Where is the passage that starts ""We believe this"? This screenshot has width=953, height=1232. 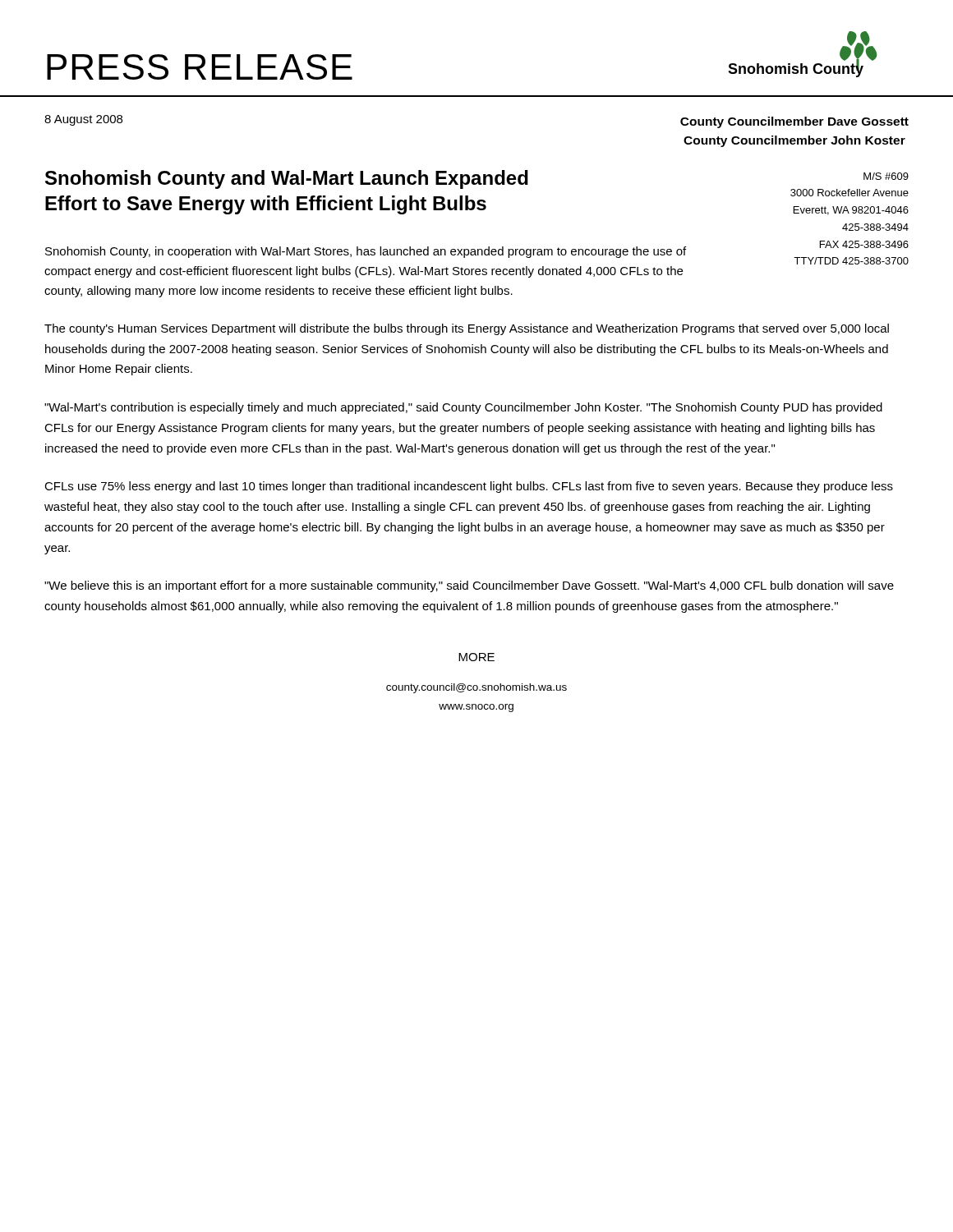coord(476,596)
